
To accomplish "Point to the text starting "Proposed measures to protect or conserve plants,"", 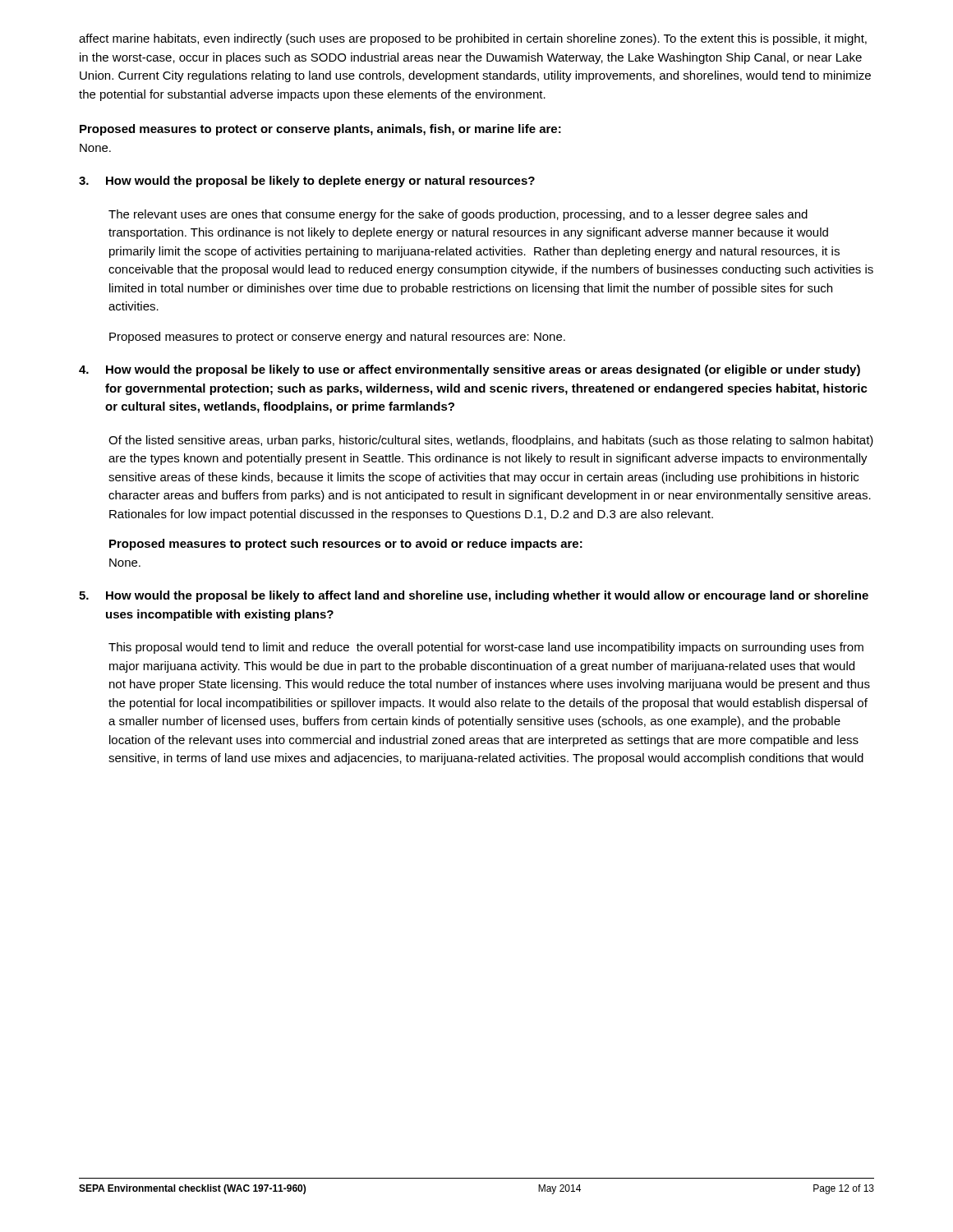I will [320, 138].
